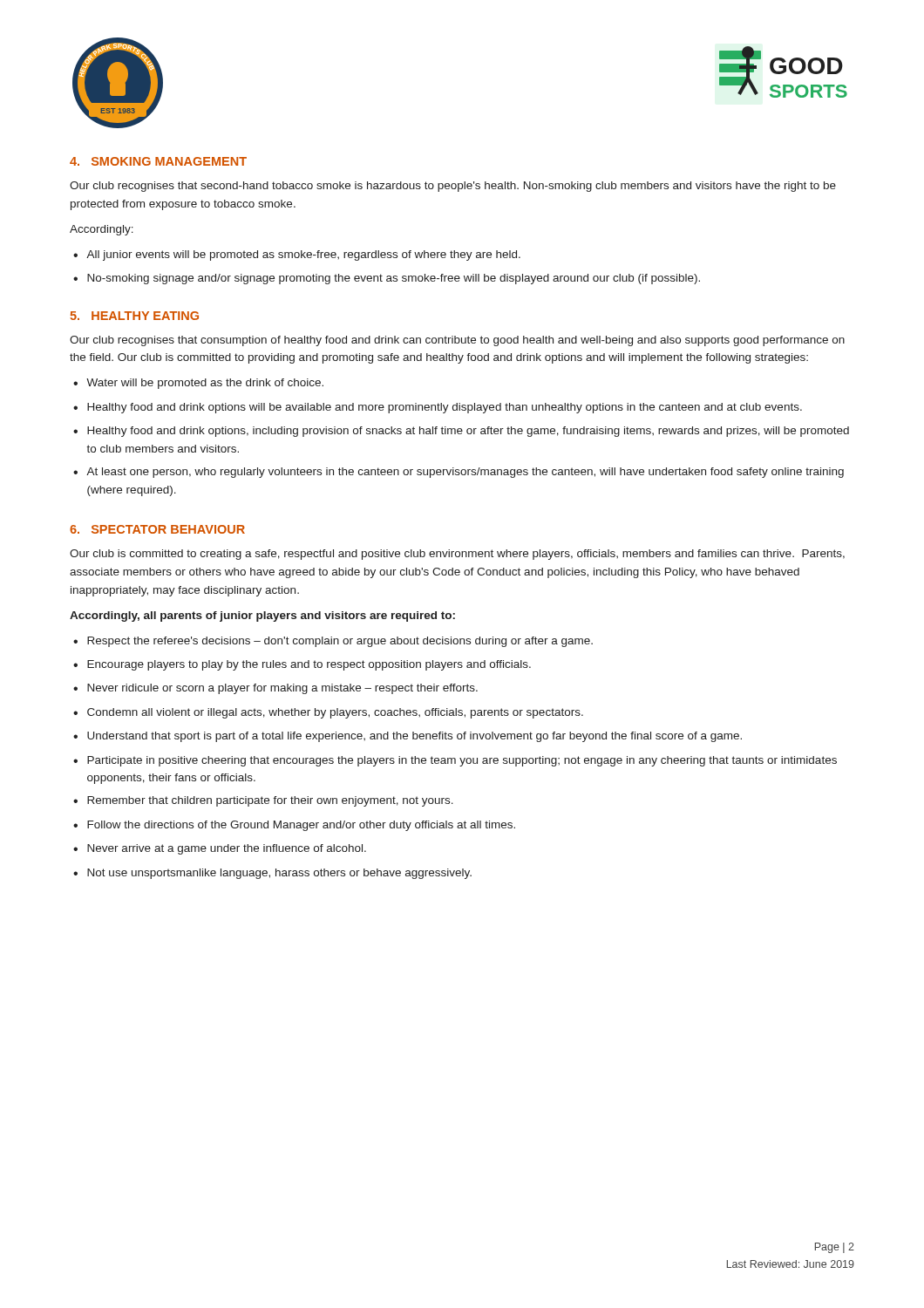Locate the section header containing "6. SPECTATOR BEHAVIOUR"
This screenshot has width=924, height=1308.
point(157,529)
